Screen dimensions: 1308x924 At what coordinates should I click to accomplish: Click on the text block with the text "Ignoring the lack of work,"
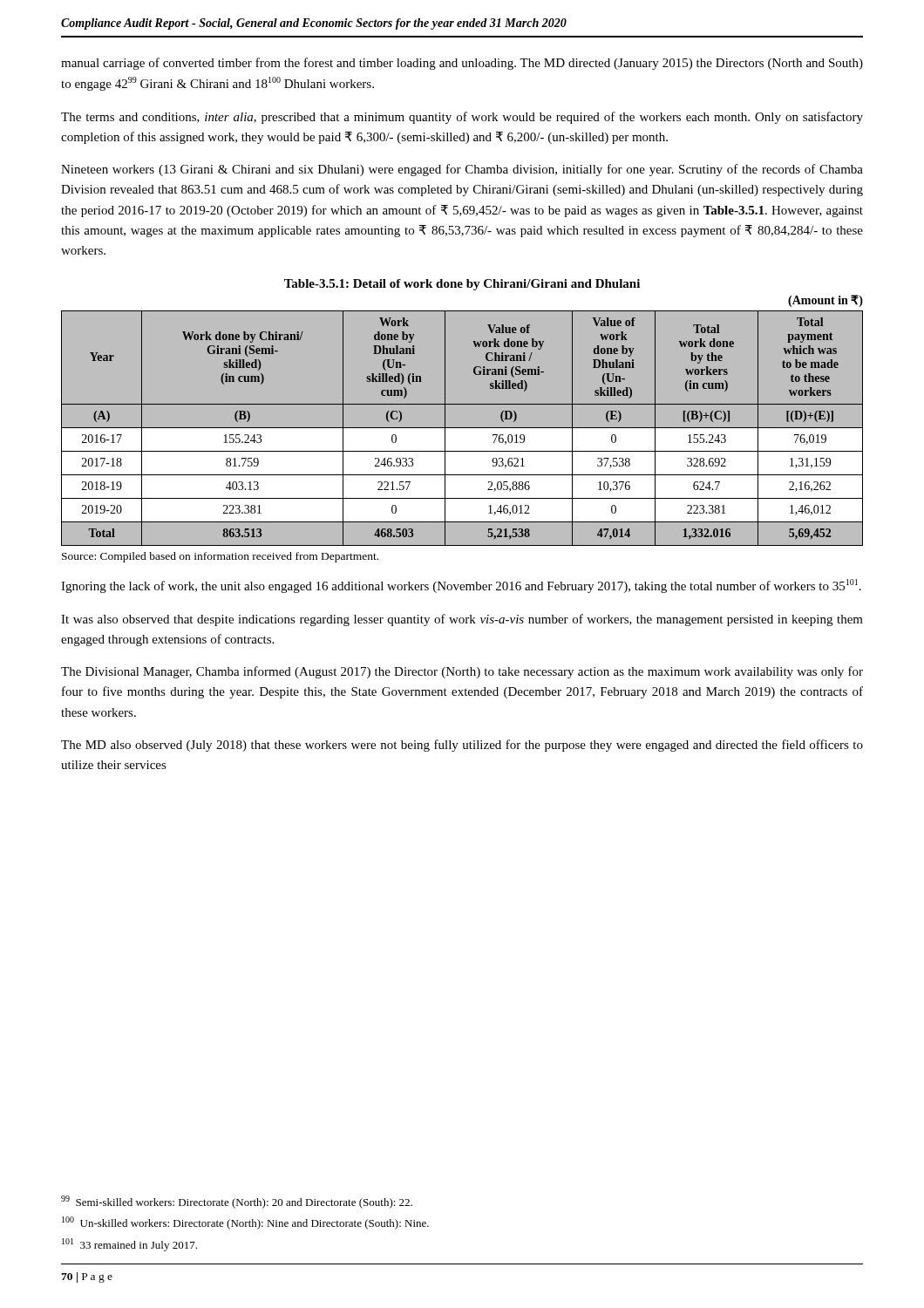coord(462,586)
